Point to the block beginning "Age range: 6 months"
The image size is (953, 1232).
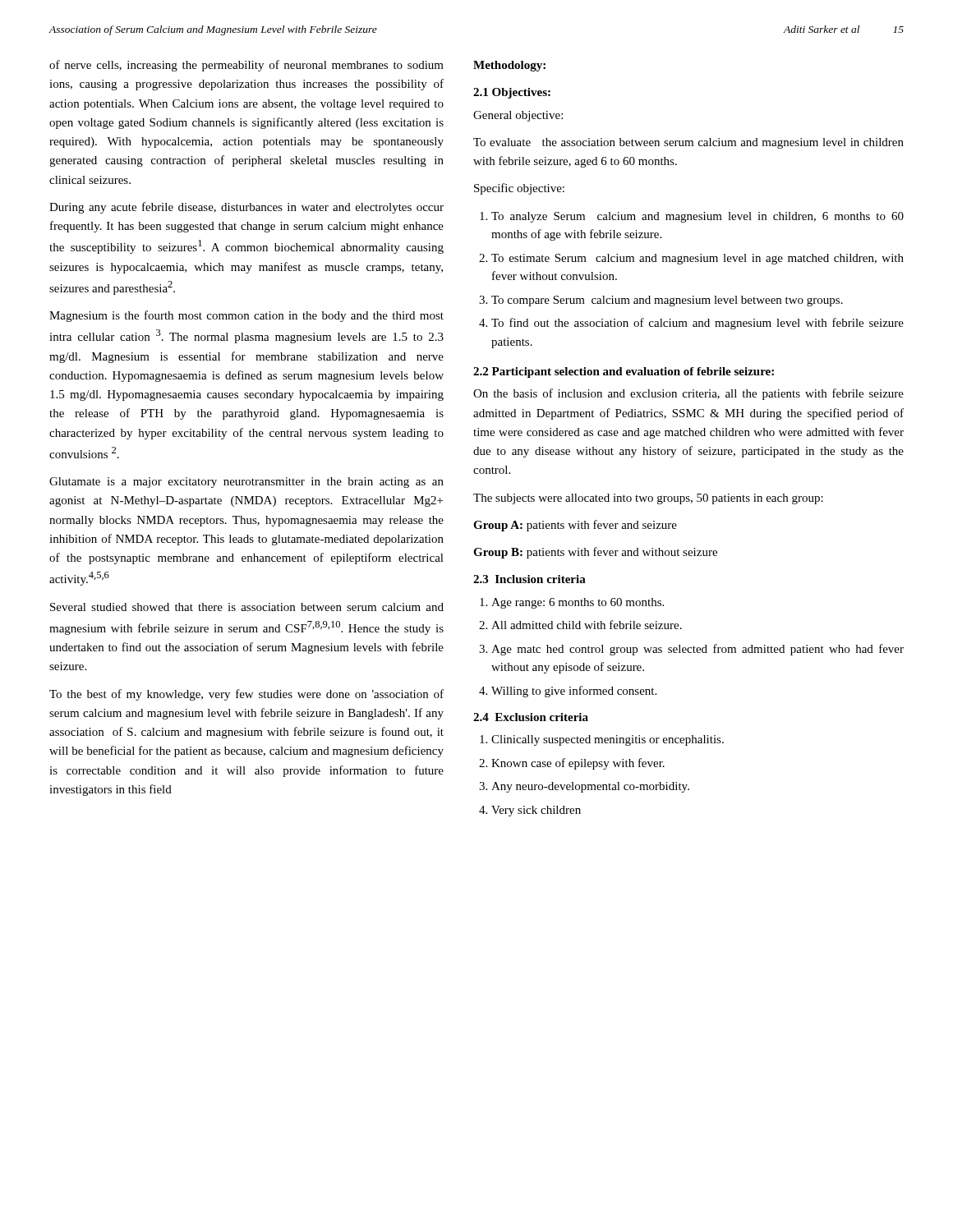(578, 603)
